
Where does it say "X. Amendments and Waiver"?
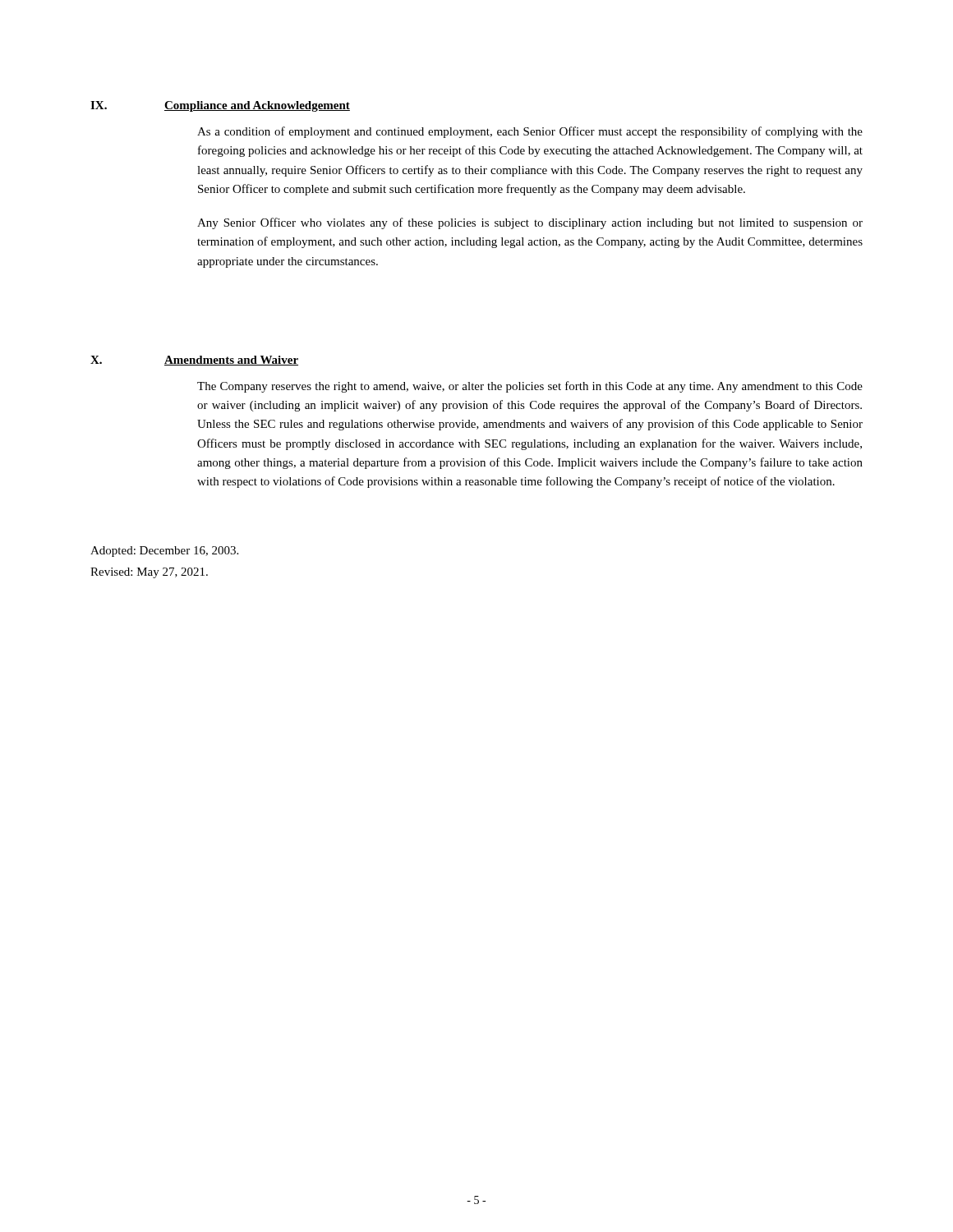pyautogui.click(x=194, y=360)
